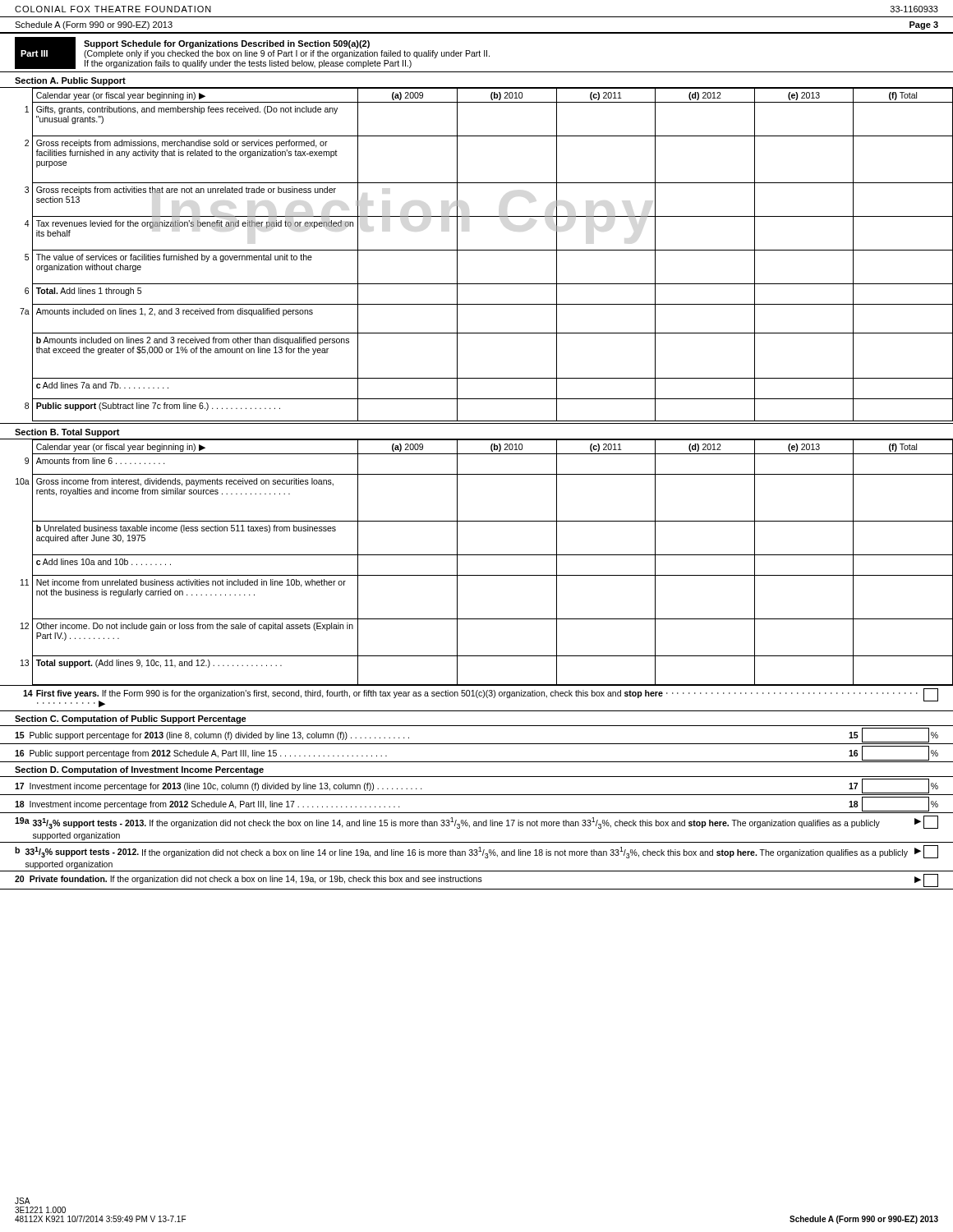Click on the table containing "Gifts, grants, contributions, and membership"
The height and width of the screenshot is (1232, 953).
[476, 255]
